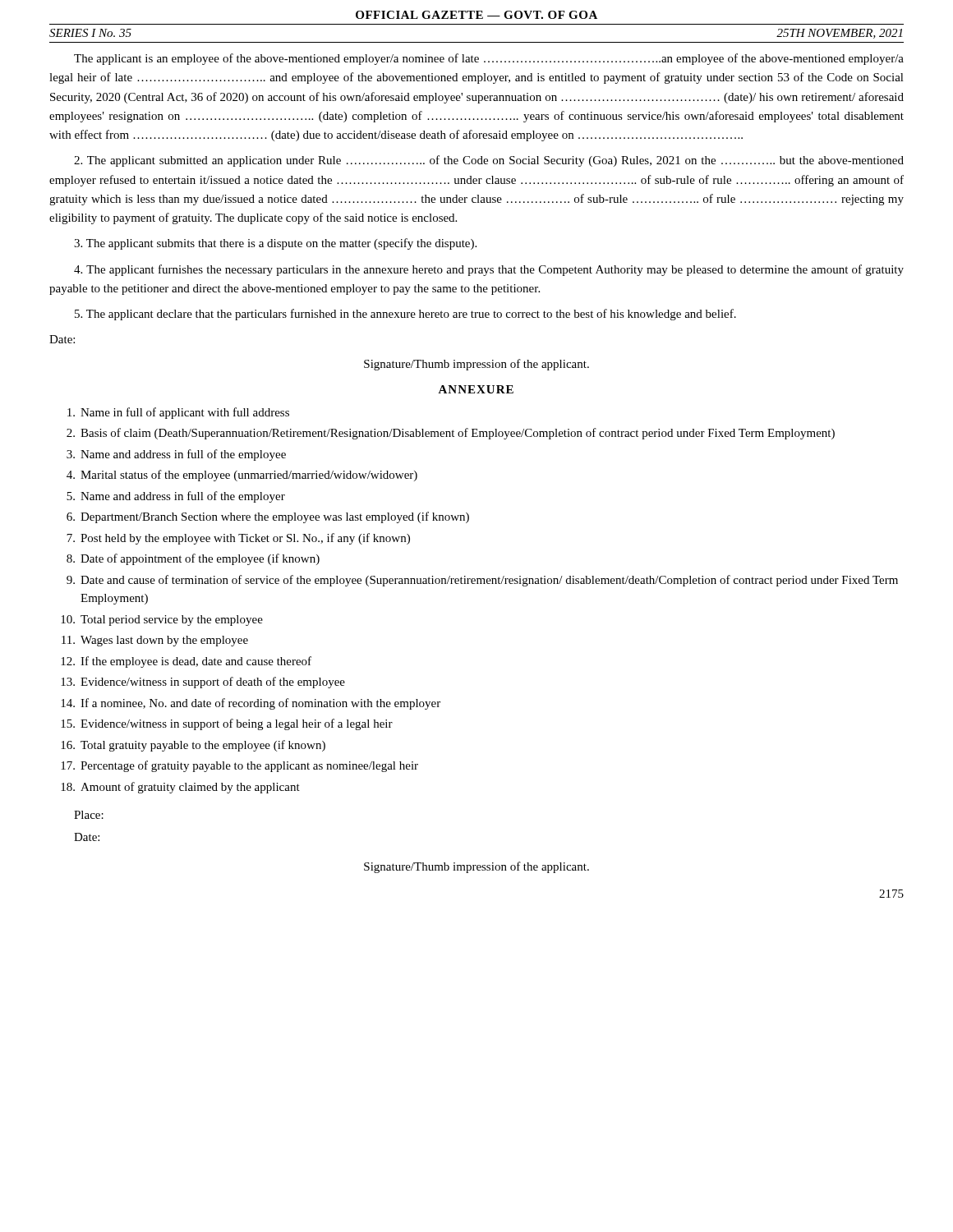Find the list item that reads "8. Date of"
Viewport: 953px width, 1232px height.
193,559
